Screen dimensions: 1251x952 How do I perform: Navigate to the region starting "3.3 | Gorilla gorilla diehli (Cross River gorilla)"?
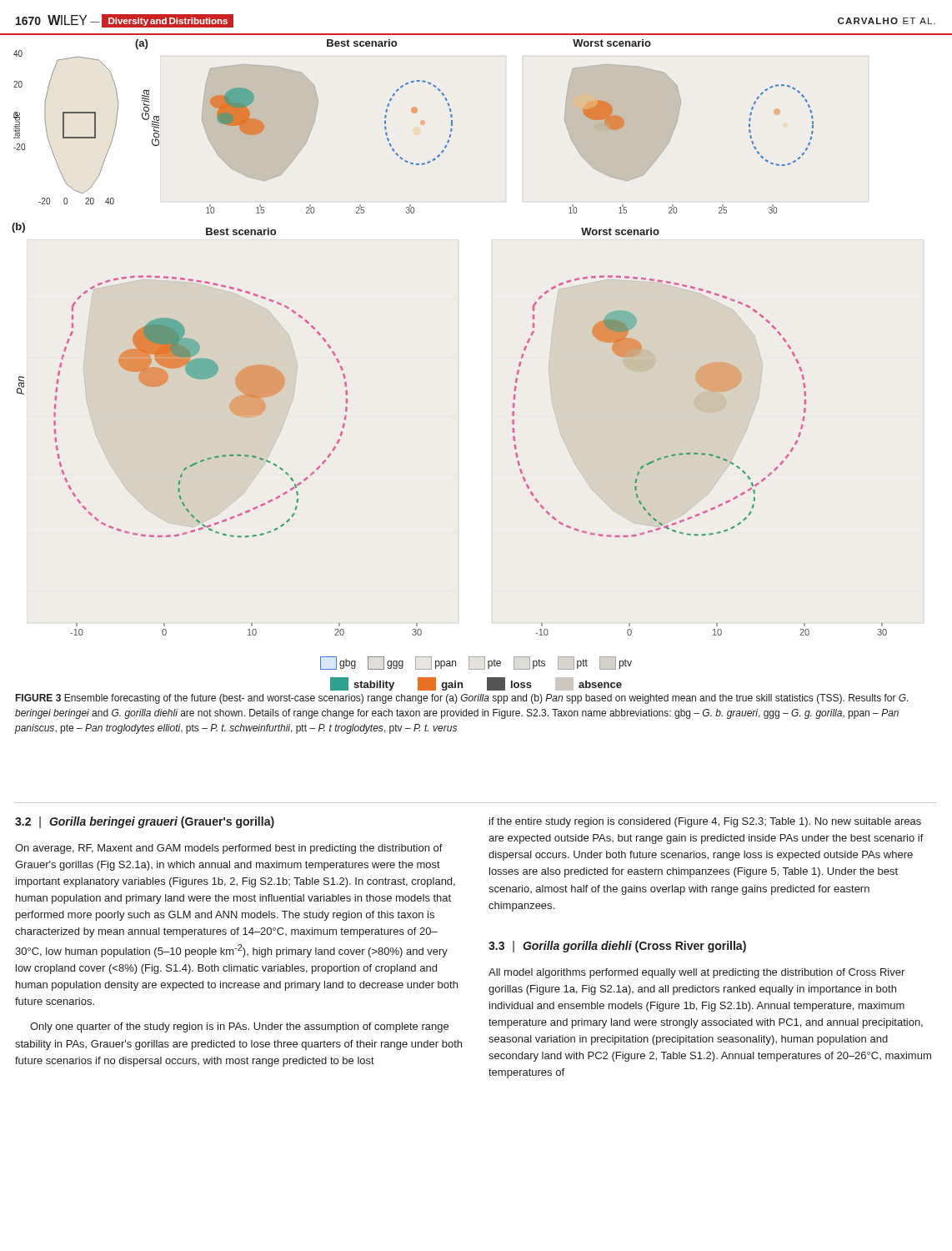coord(617,946)
